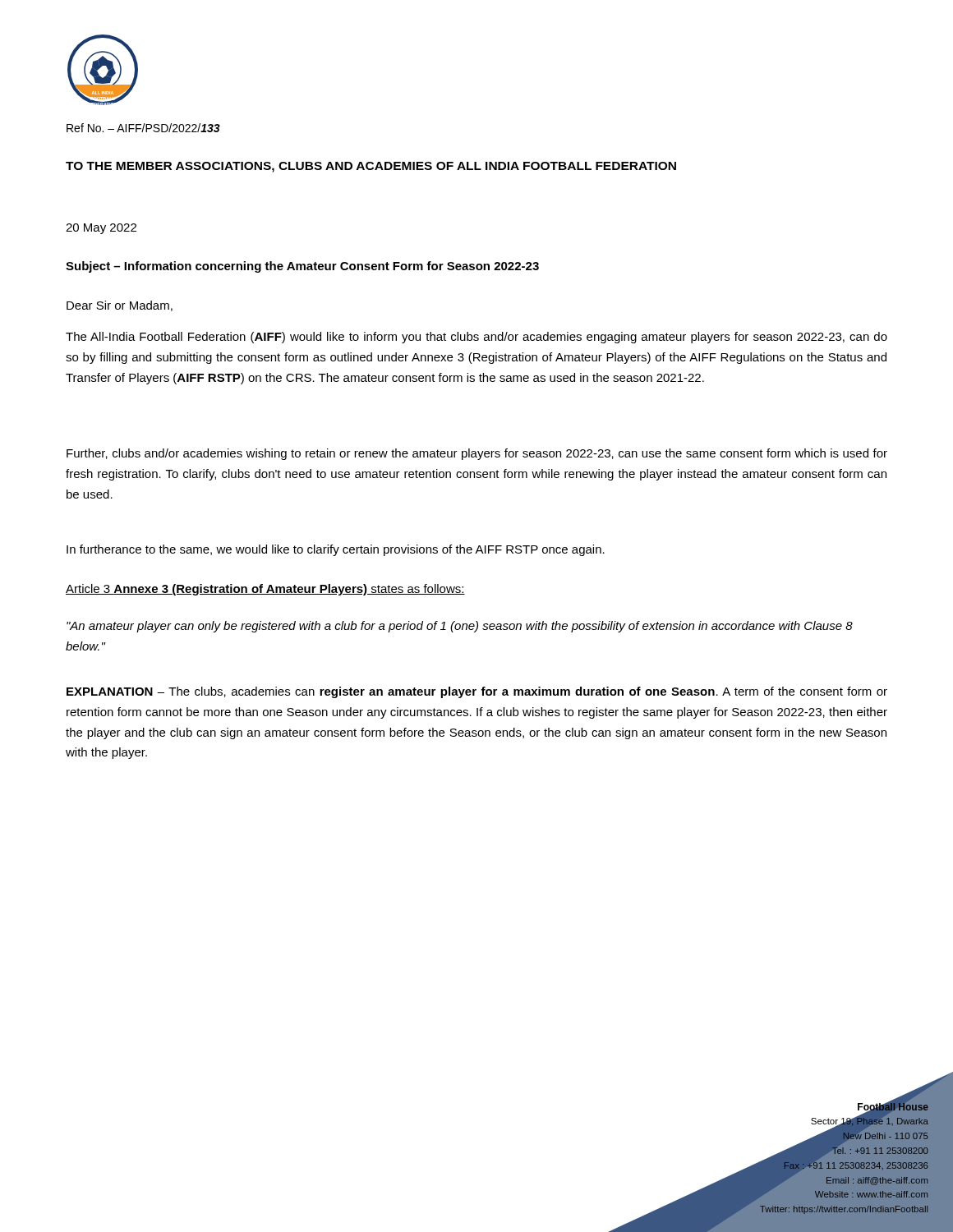
Task: Where is the title that starts "TO THE MEMBER ASSOCIATIONS, CLUBS"?
Action: (x=371, y=166)
